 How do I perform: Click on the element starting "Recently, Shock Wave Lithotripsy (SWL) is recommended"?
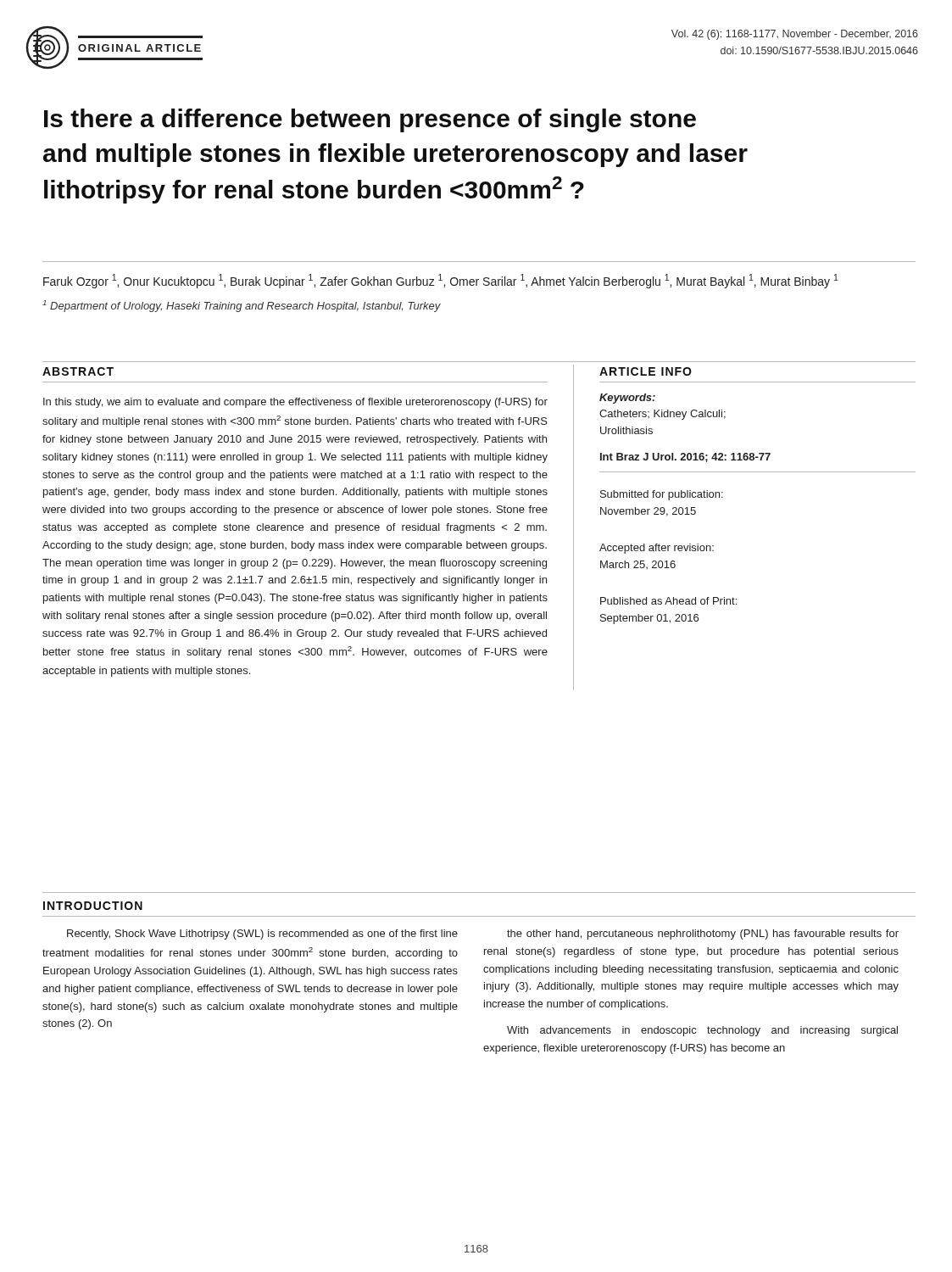point(250,979)
